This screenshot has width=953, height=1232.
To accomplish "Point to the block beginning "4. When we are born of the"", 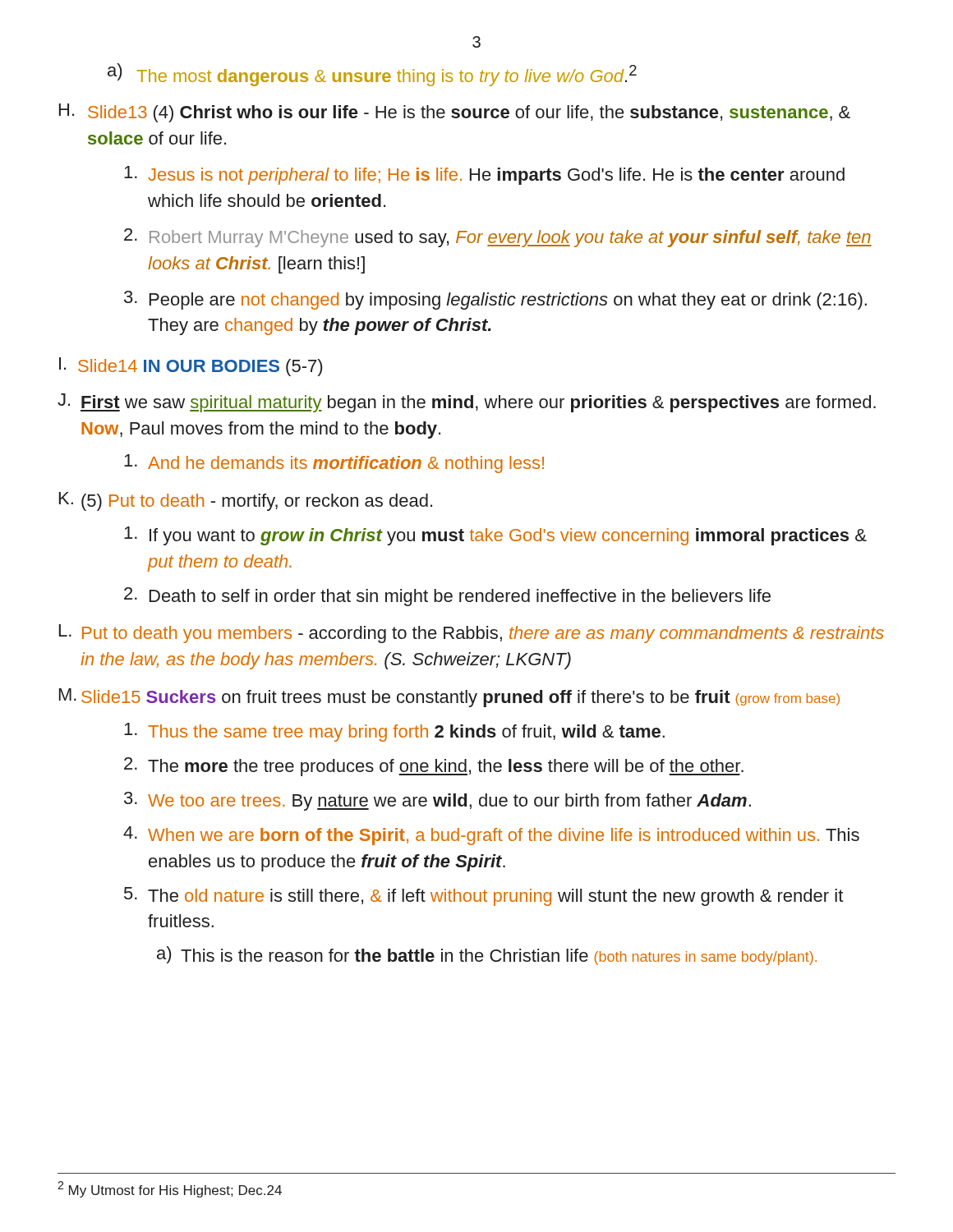I will click(x=509, y=848).
